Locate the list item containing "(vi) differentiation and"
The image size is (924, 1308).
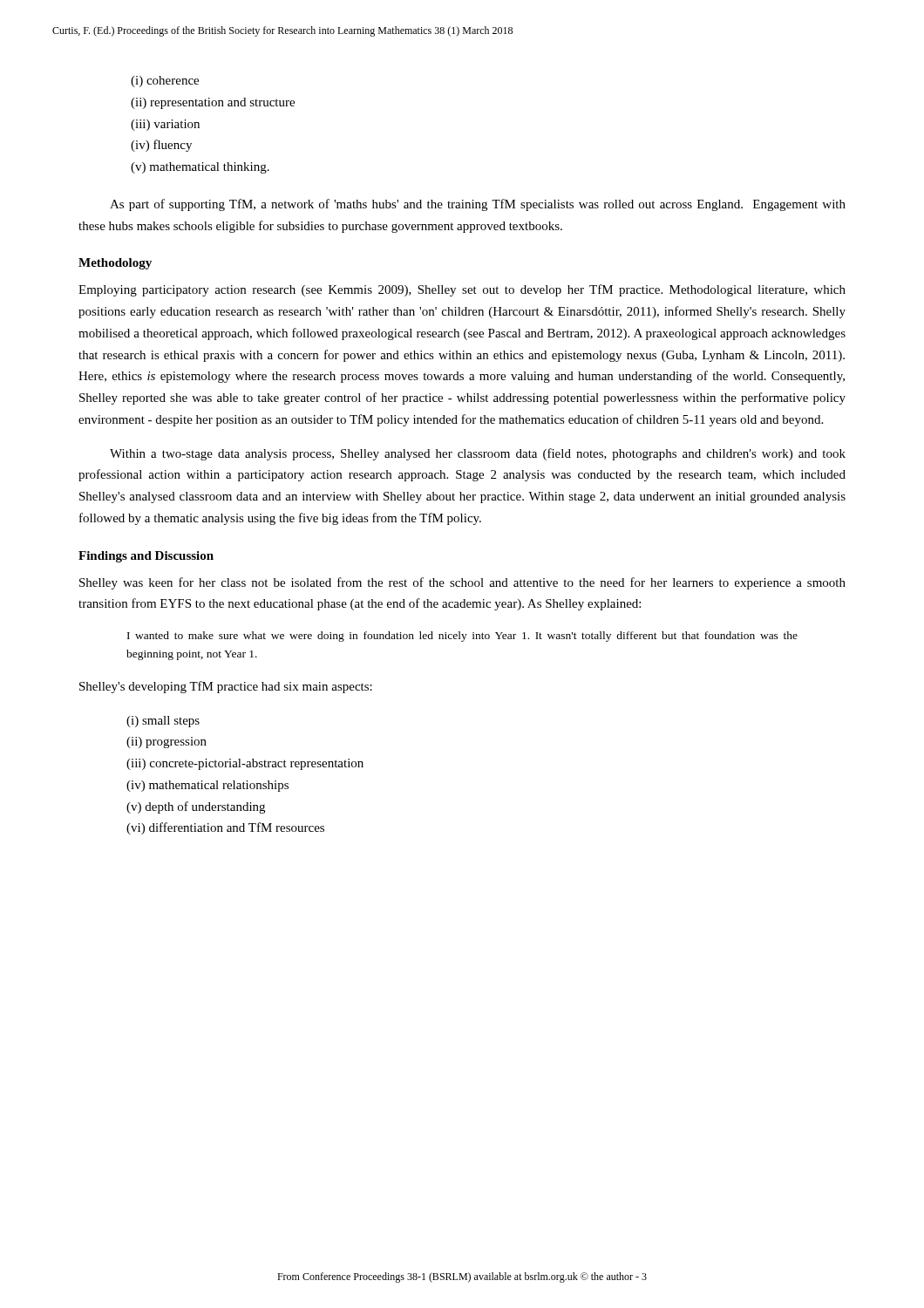(x=226, y=828)
